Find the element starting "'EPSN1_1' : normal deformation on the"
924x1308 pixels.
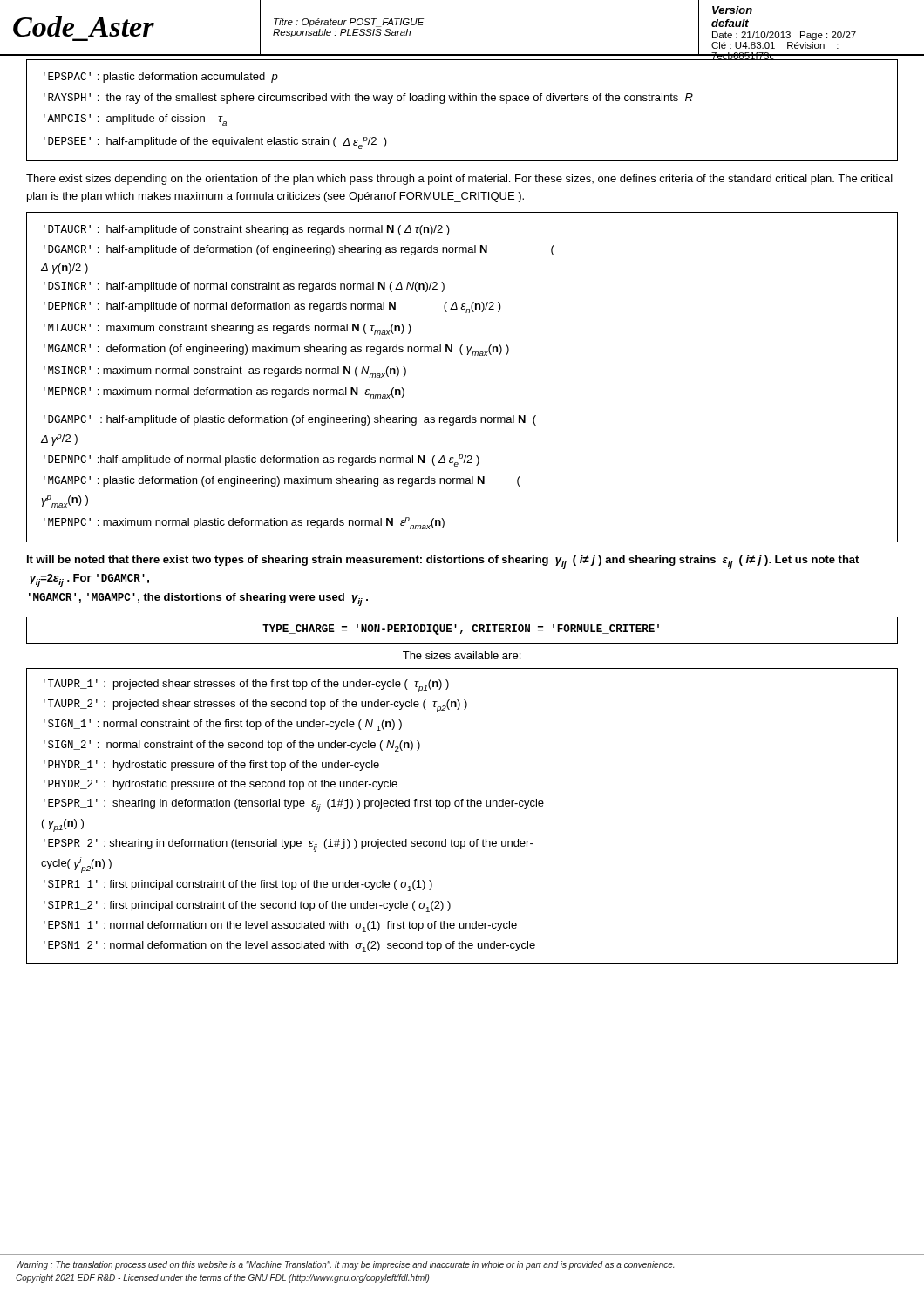click(279, 926)
